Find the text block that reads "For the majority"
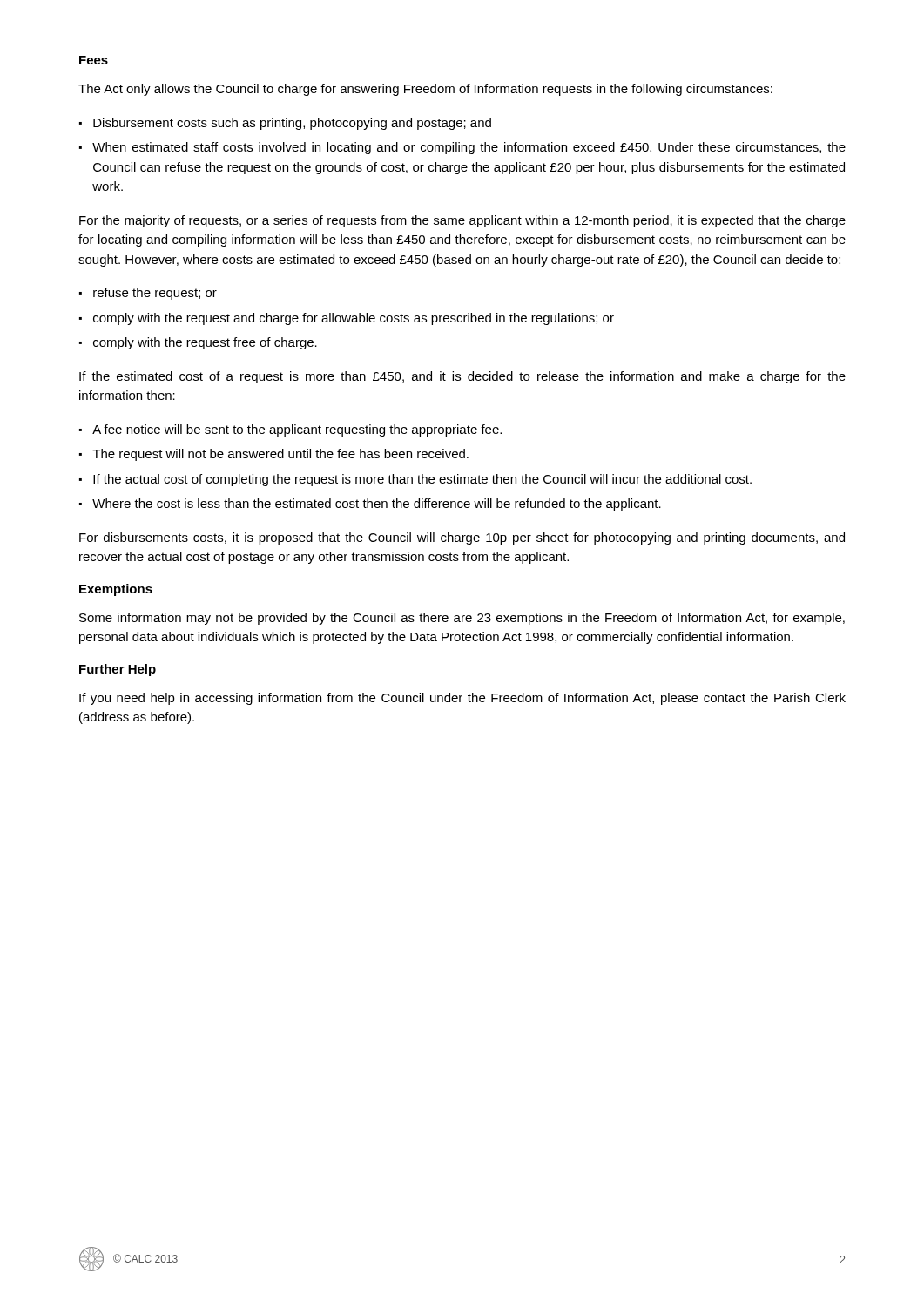924x1307 pixels. point(462,239)
